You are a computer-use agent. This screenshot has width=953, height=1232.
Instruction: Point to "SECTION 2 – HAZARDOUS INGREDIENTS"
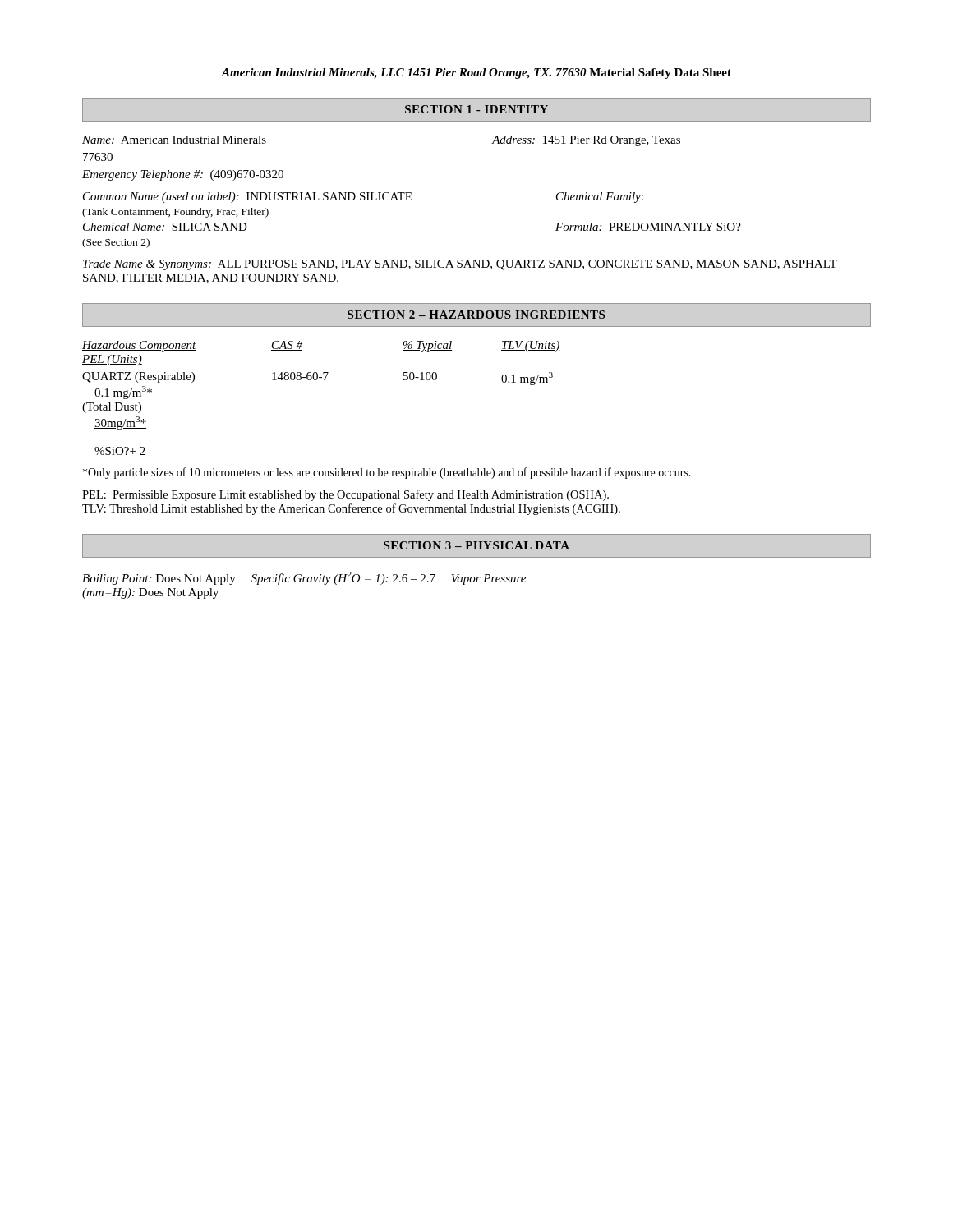(476, 315)
